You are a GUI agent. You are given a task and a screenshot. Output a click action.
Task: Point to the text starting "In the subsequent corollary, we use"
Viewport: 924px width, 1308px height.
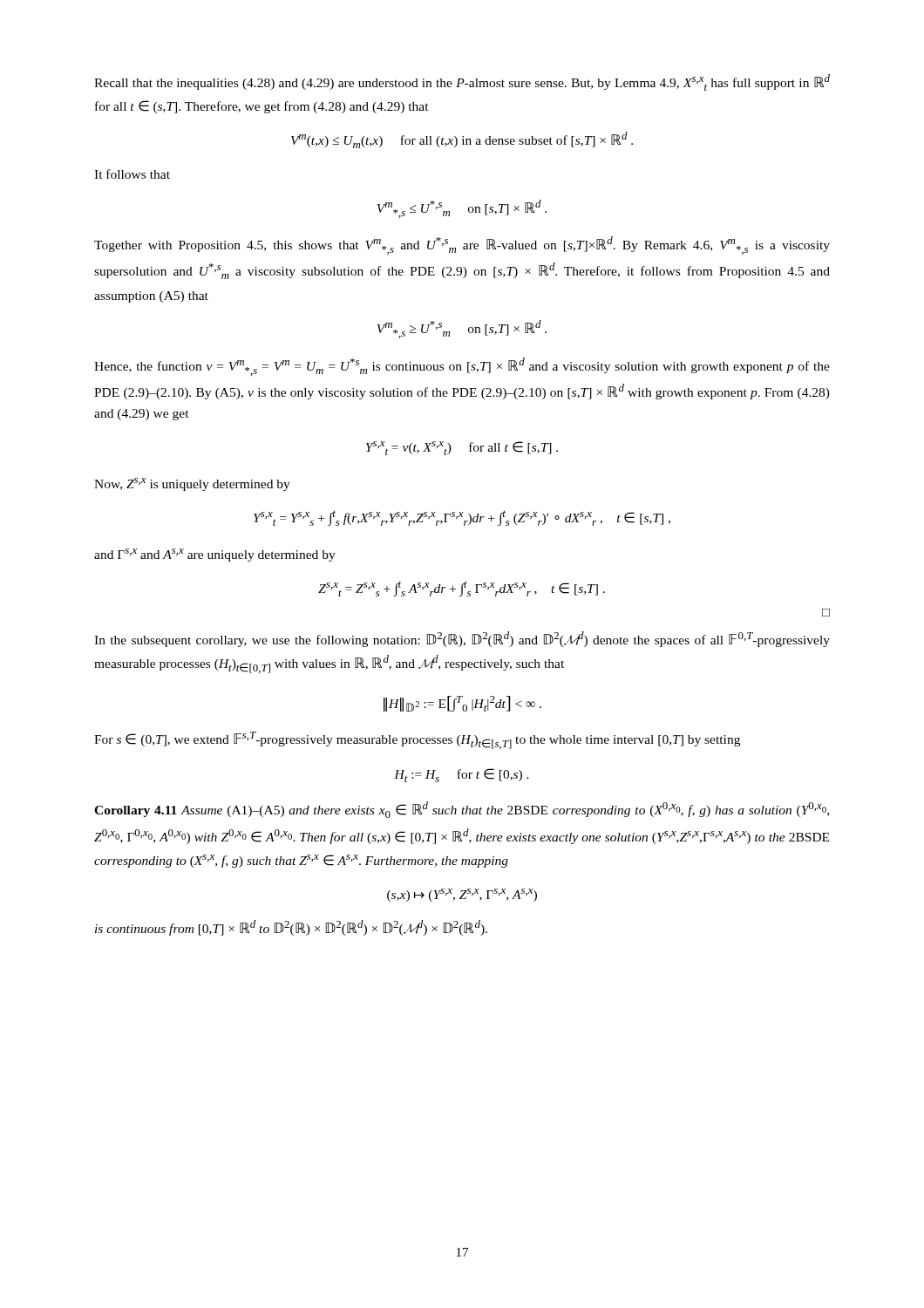[x=462, y=652]
